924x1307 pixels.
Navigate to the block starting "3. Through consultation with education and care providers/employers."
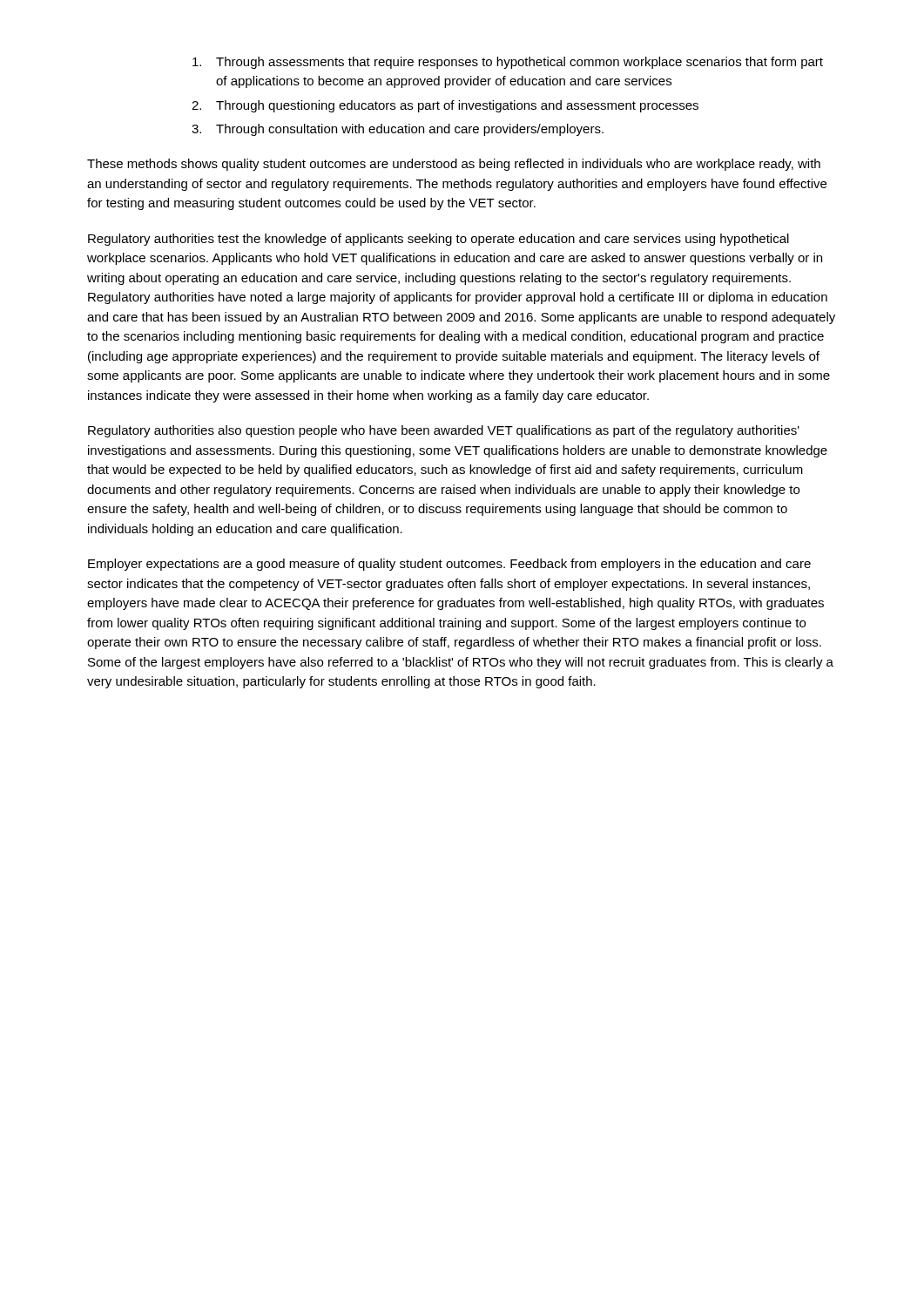(514, 129)
